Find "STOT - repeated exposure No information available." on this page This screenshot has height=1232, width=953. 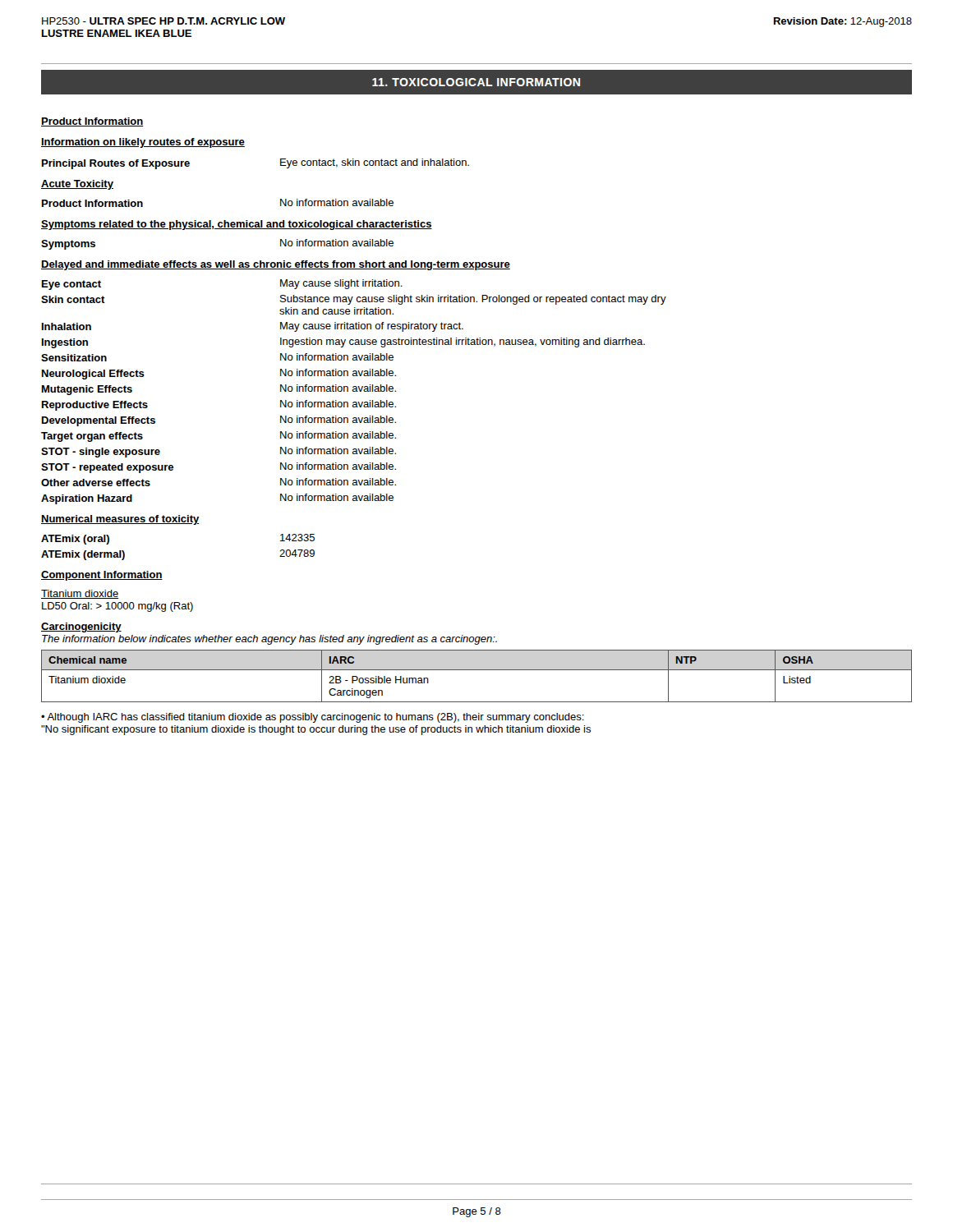click(112, 468)
